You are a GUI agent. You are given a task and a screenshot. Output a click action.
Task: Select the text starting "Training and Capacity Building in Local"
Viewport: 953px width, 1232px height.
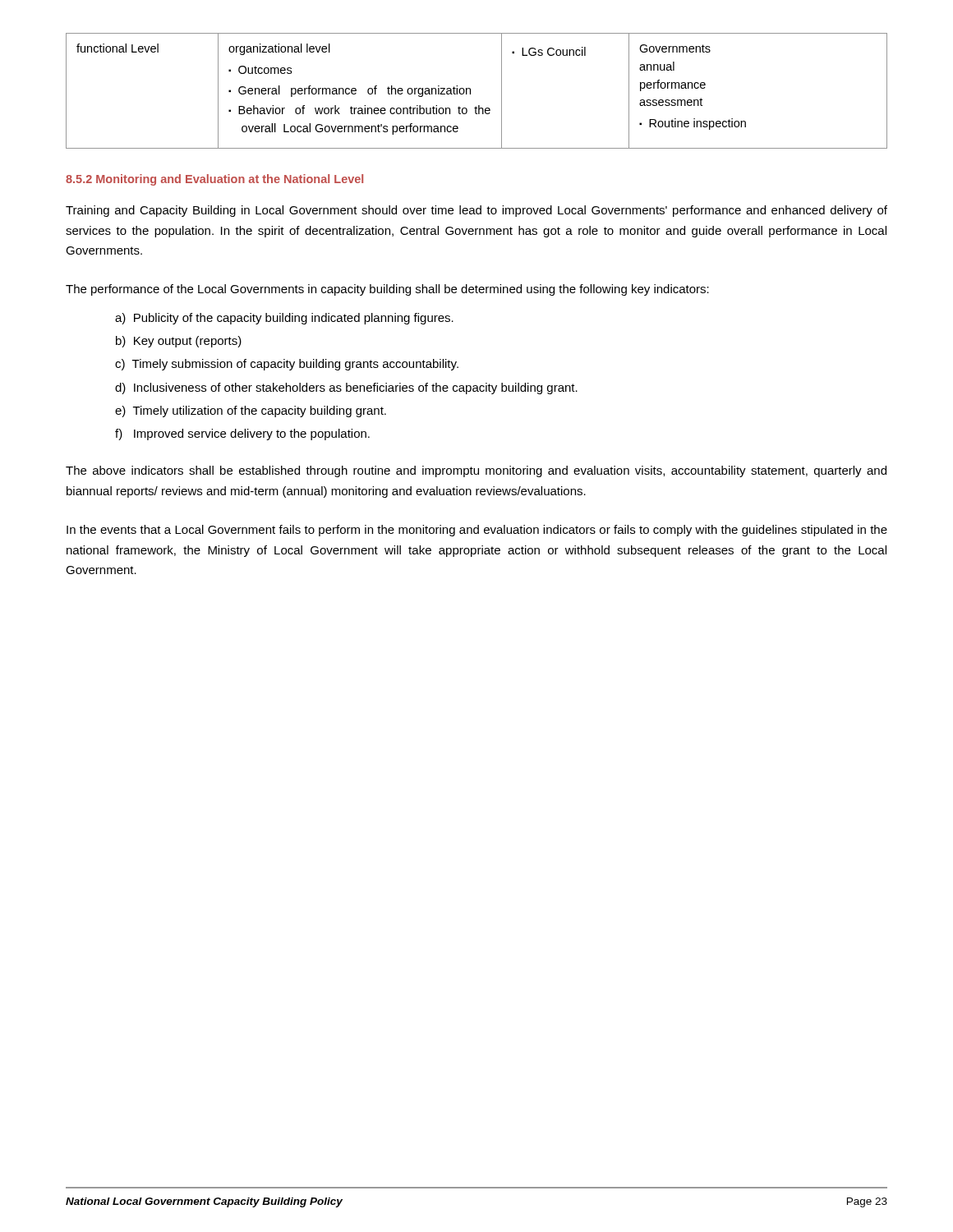pyautogui.click(x=476, y=230)
